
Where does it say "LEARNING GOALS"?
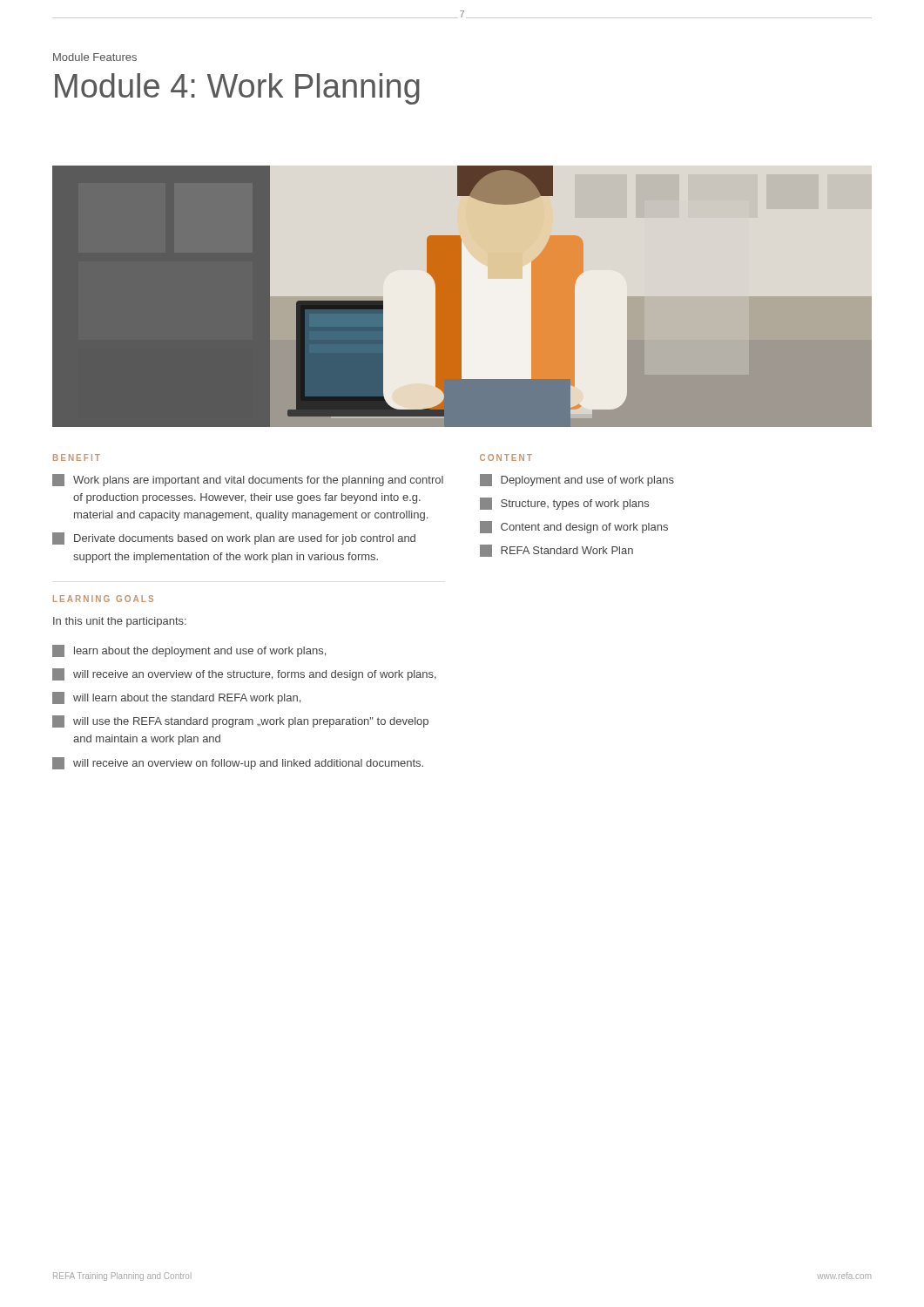tap(104, 599)
